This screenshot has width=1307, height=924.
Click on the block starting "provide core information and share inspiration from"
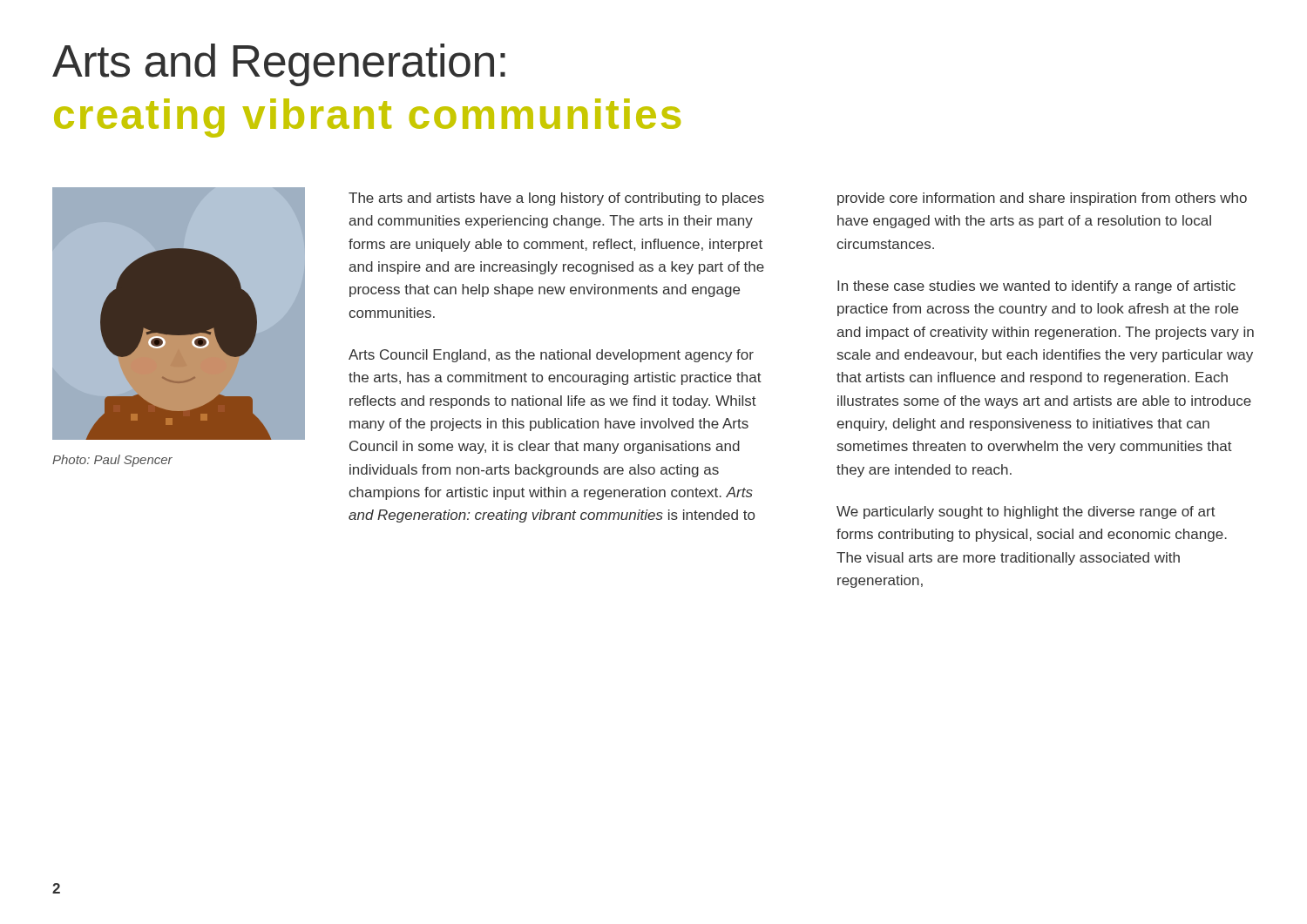point(1042,221)
